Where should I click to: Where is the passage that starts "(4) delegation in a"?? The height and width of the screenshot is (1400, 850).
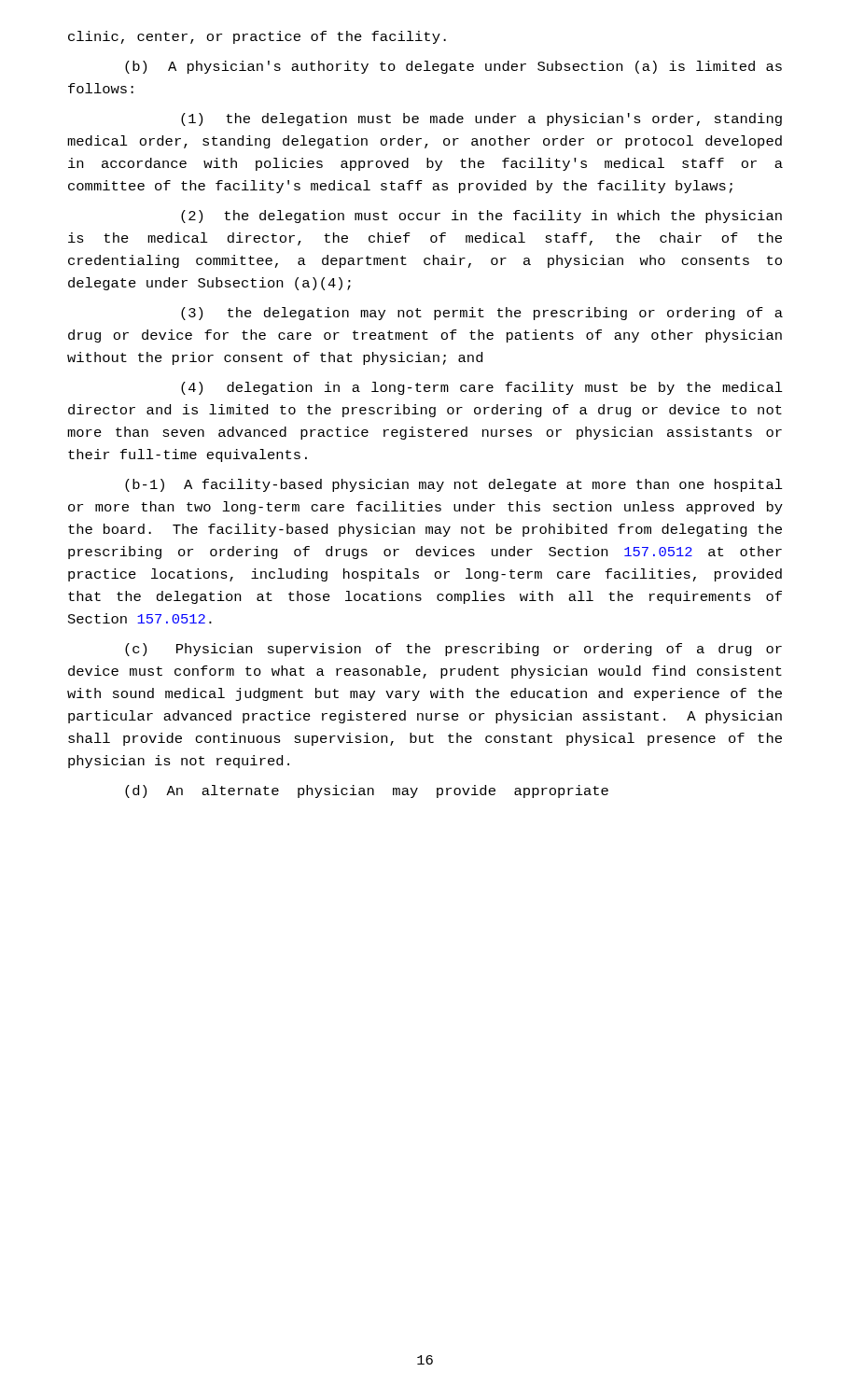425,422
